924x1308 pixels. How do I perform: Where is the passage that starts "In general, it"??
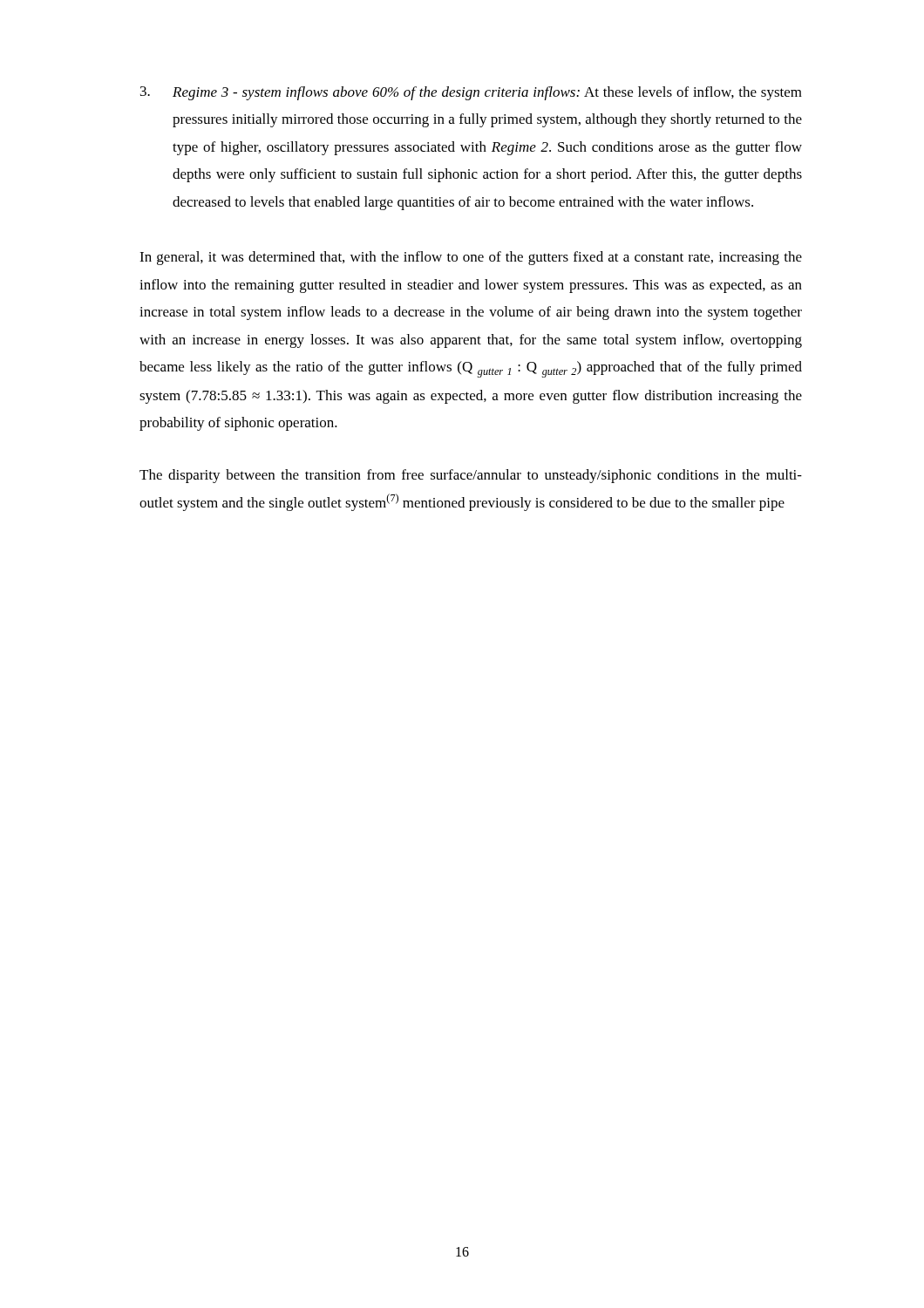tap(471, 340)
